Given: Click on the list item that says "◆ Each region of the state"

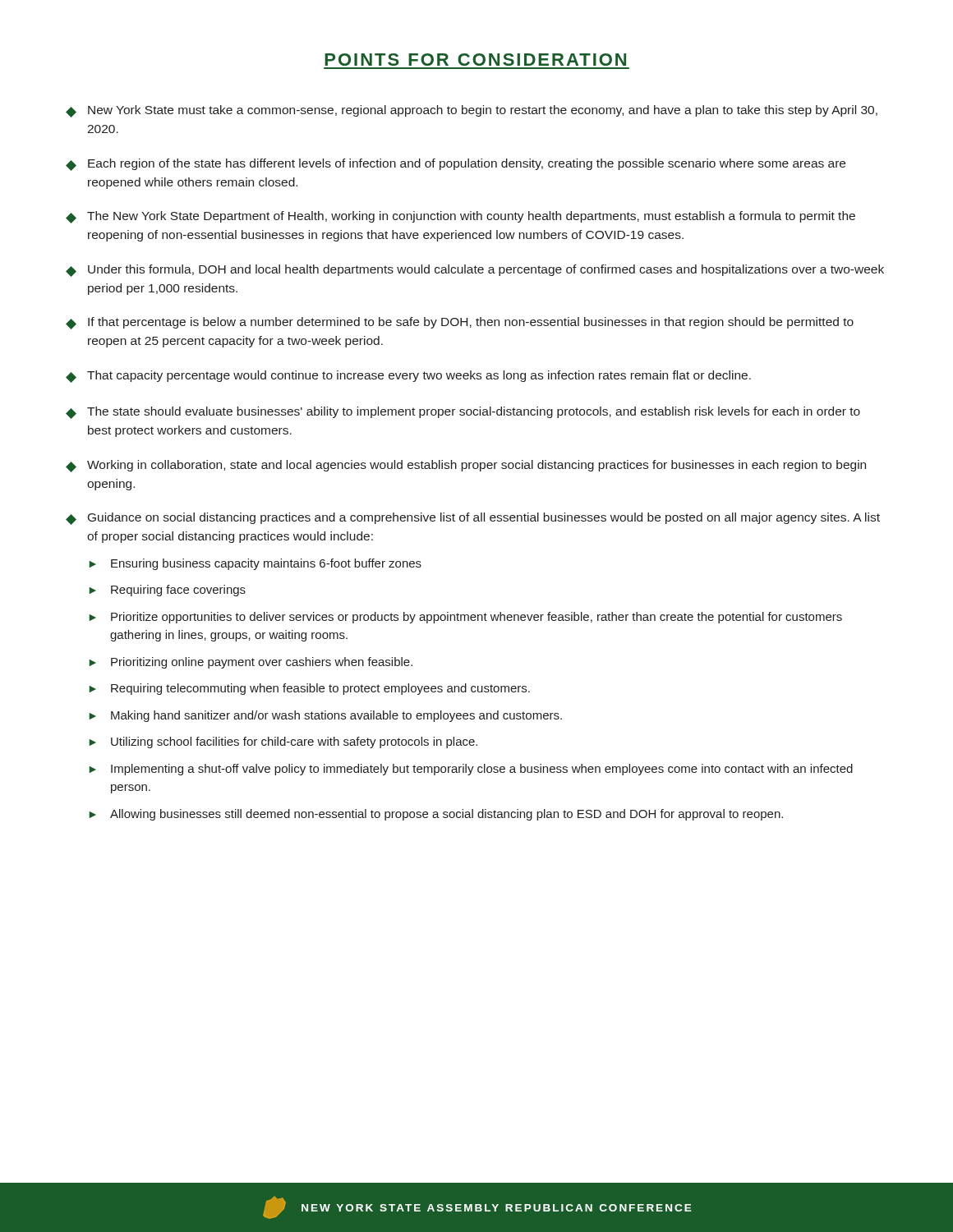Looking at the screenshot, I should click(x=476, y=172).
